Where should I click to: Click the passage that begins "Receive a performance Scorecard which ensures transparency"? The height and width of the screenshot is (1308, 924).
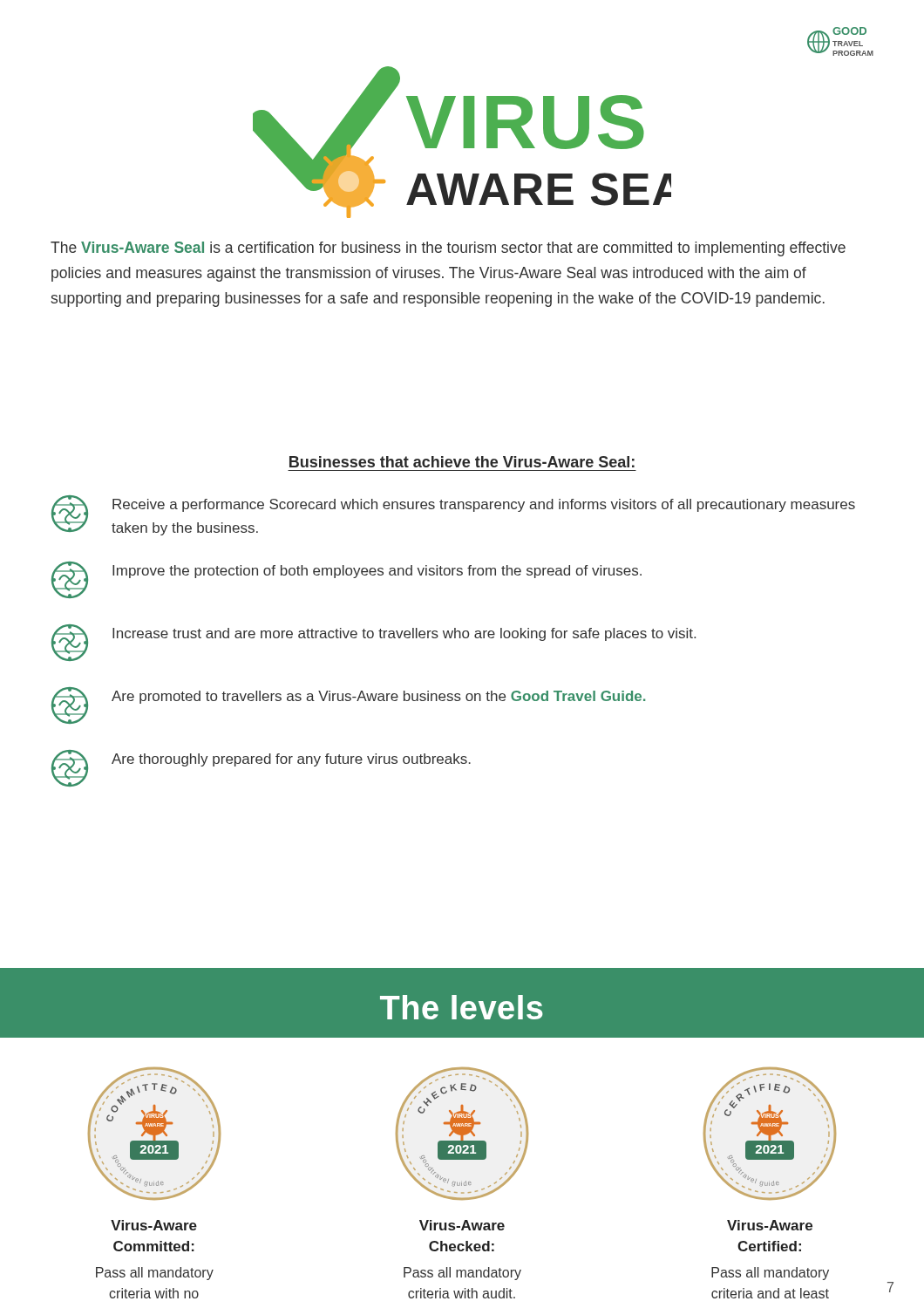(x=462, y=516)
